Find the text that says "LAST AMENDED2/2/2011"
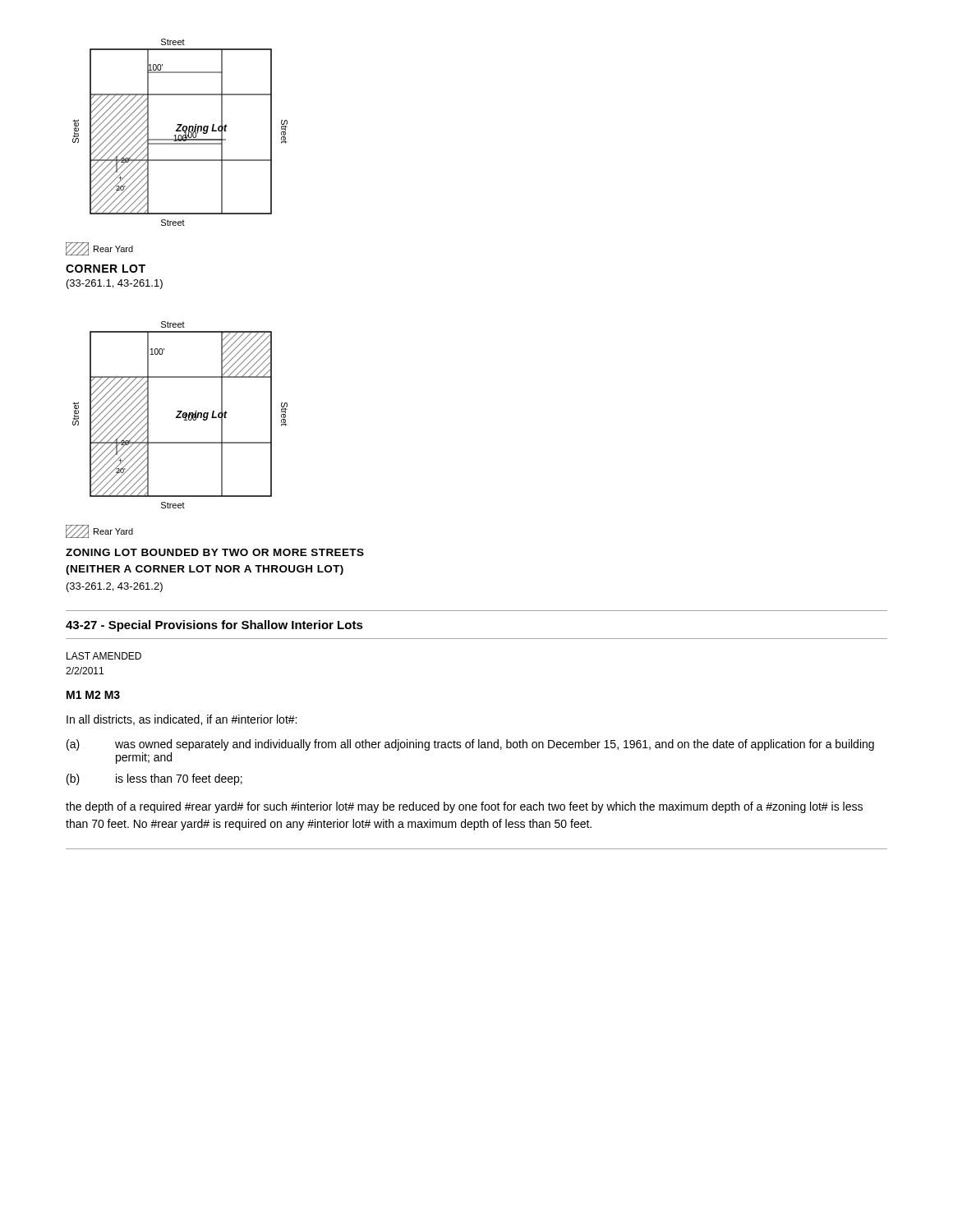 (104, 663)
